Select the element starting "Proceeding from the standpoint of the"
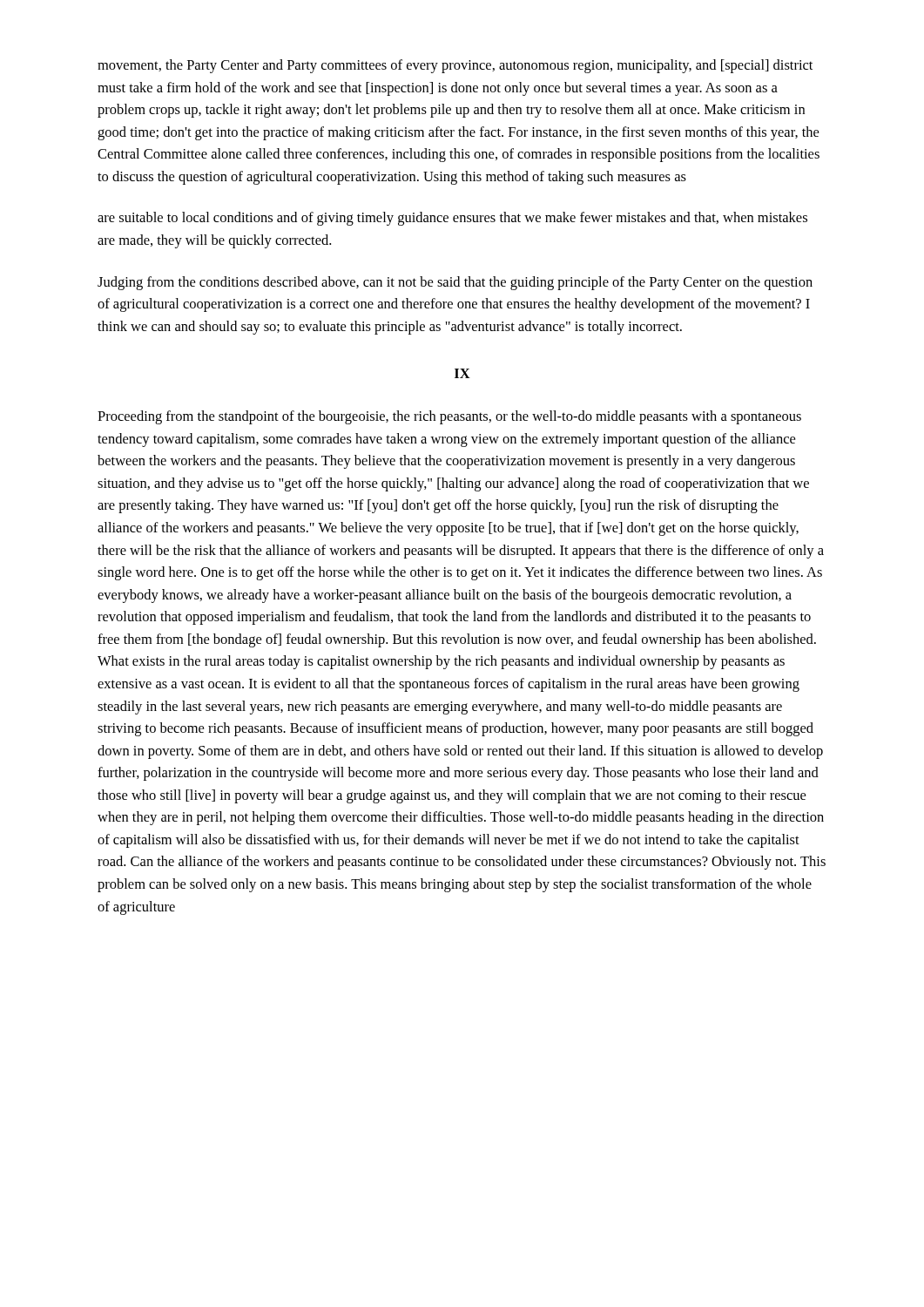Screen dimensions: 1307x924 (462, 661)
